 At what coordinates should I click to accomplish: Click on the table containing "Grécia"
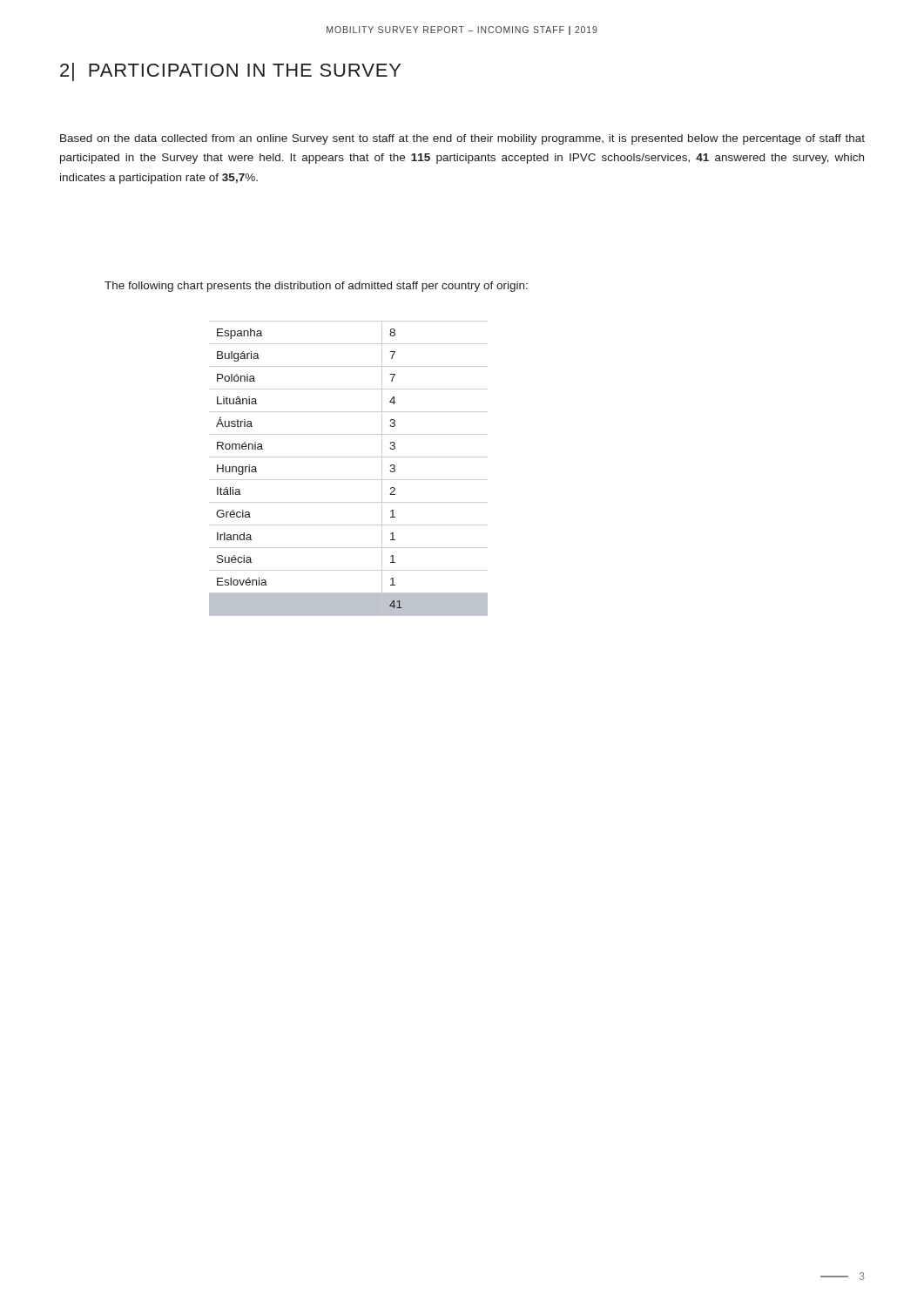click(x=348, y=468)
